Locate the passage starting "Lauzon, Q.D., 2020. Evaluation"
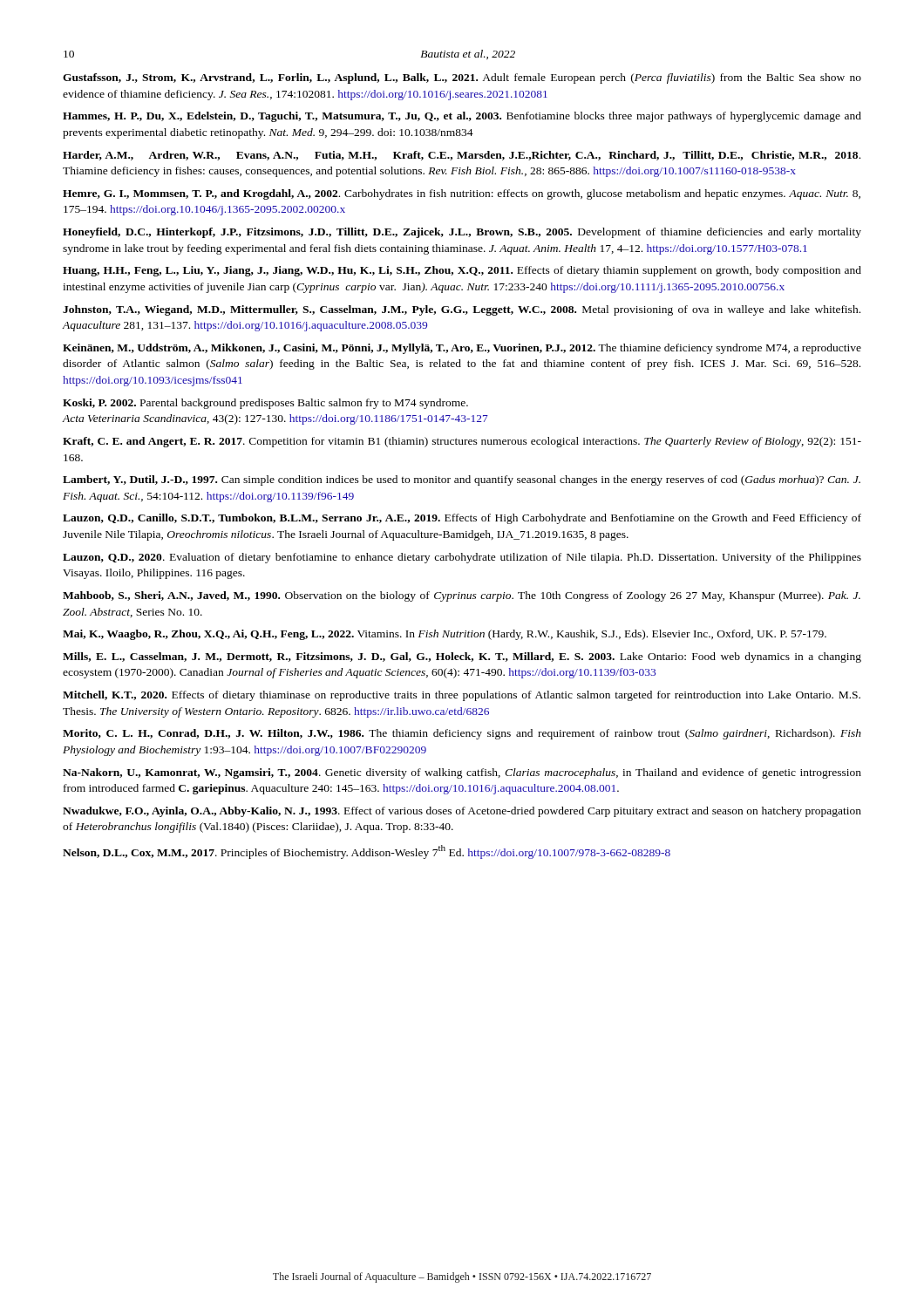Screen dimensions: 1308x924 [x=462, y=565]
